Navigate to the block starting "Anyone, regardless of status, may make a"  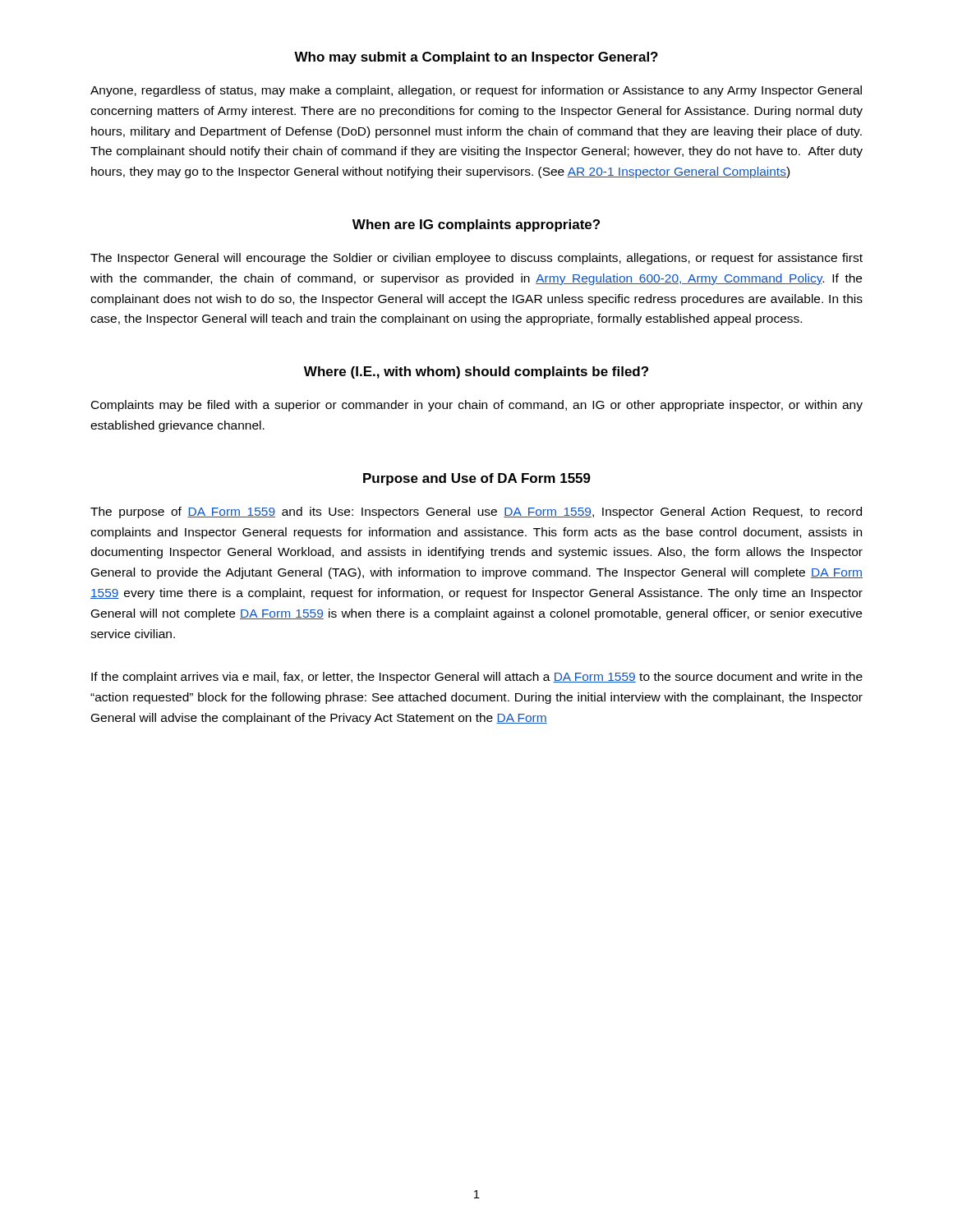476,131
